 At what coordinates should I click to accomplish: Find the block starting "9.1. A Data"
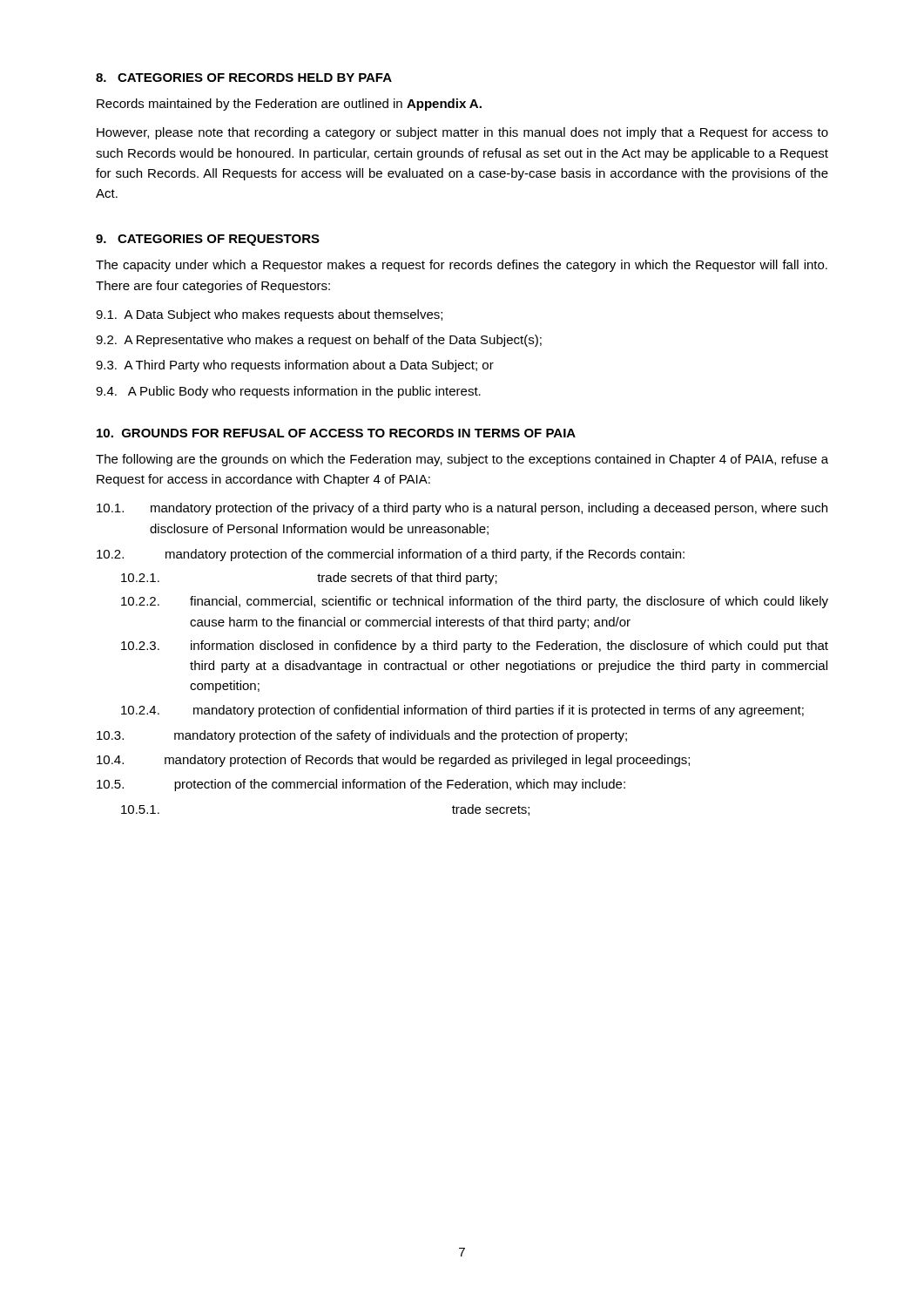[x=270, y=314]
